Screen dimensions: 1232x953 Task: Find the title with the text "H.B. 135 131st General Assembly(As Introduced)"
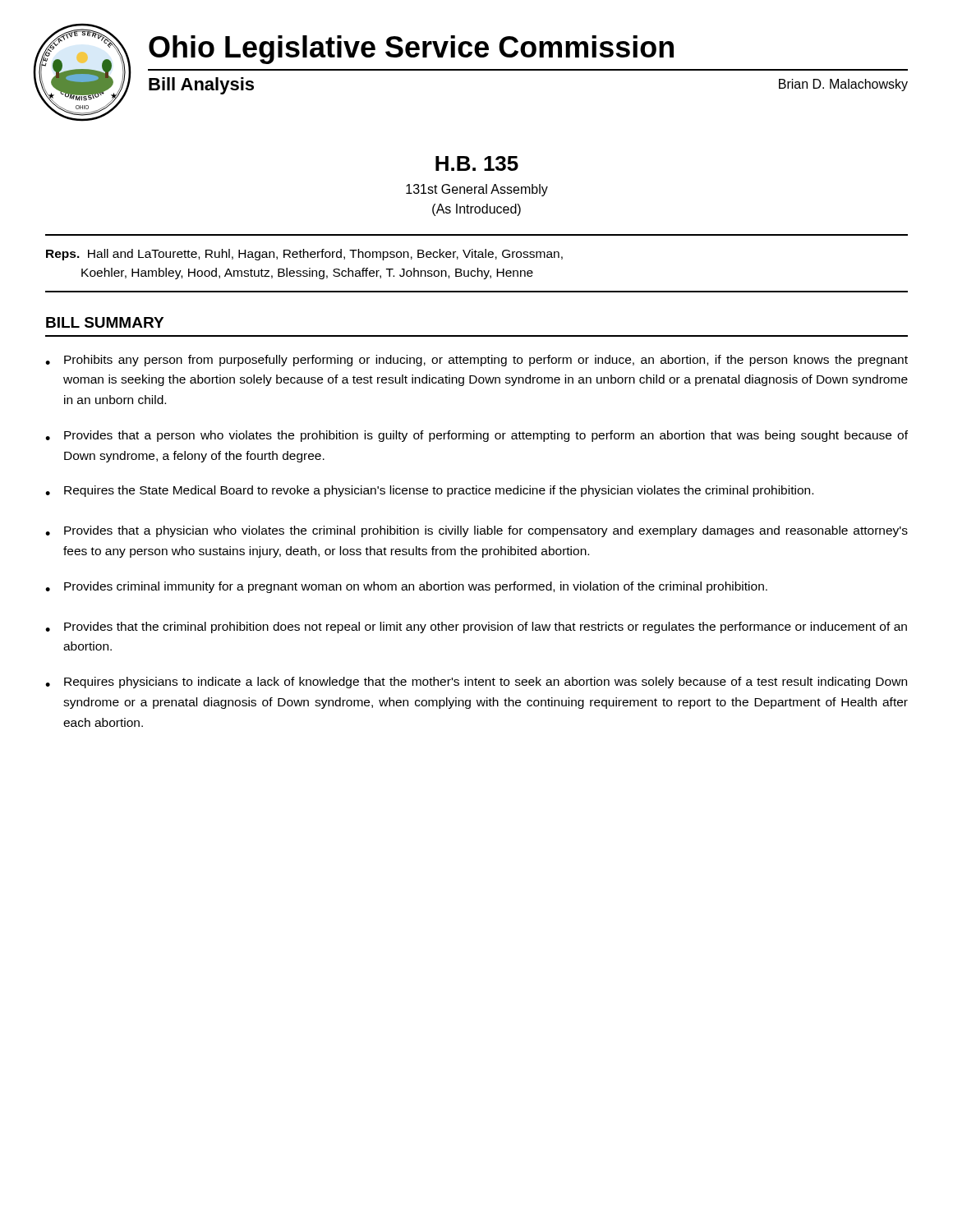tap(476, 185)
